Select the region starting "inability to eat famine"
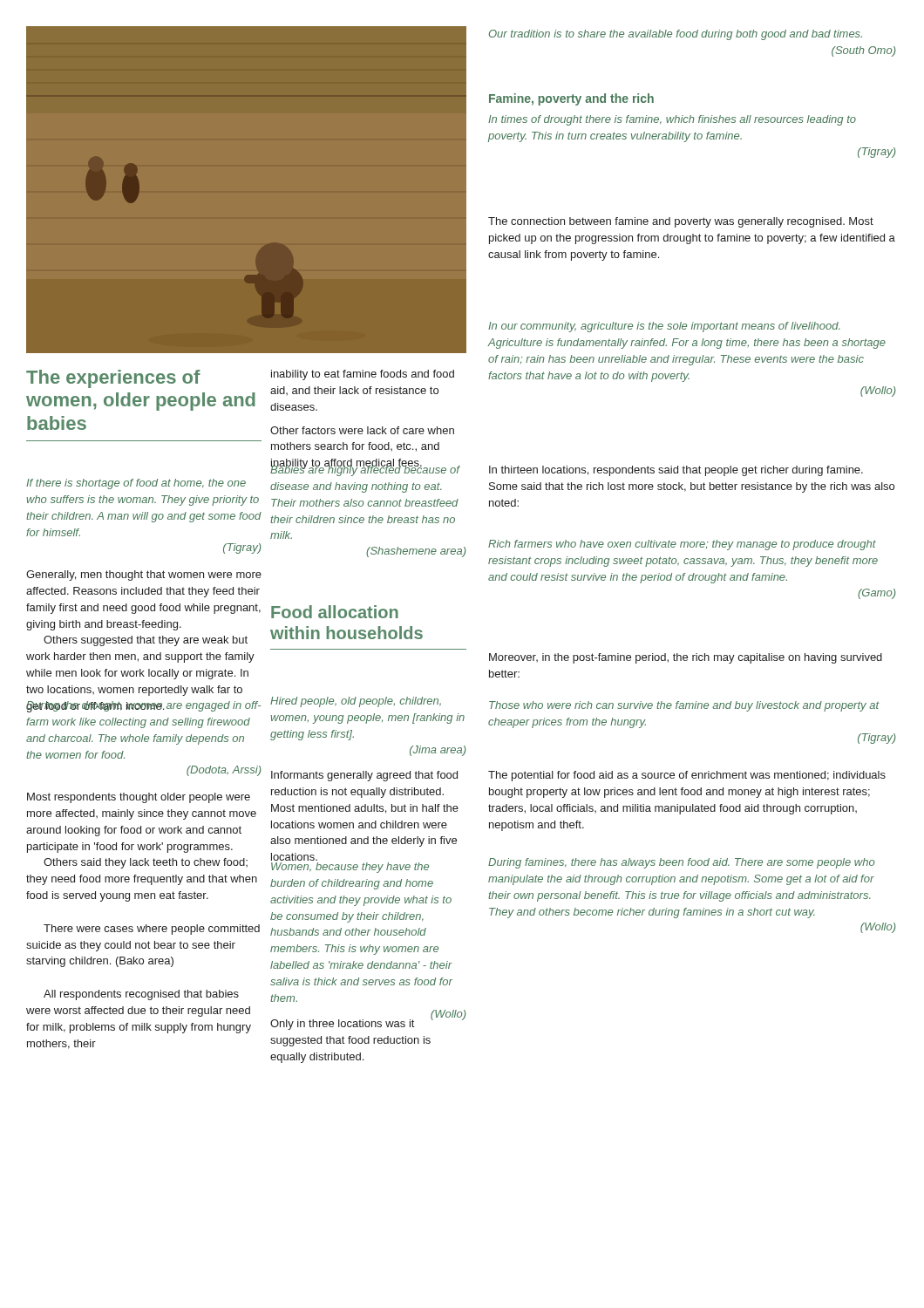 [368, 419]
